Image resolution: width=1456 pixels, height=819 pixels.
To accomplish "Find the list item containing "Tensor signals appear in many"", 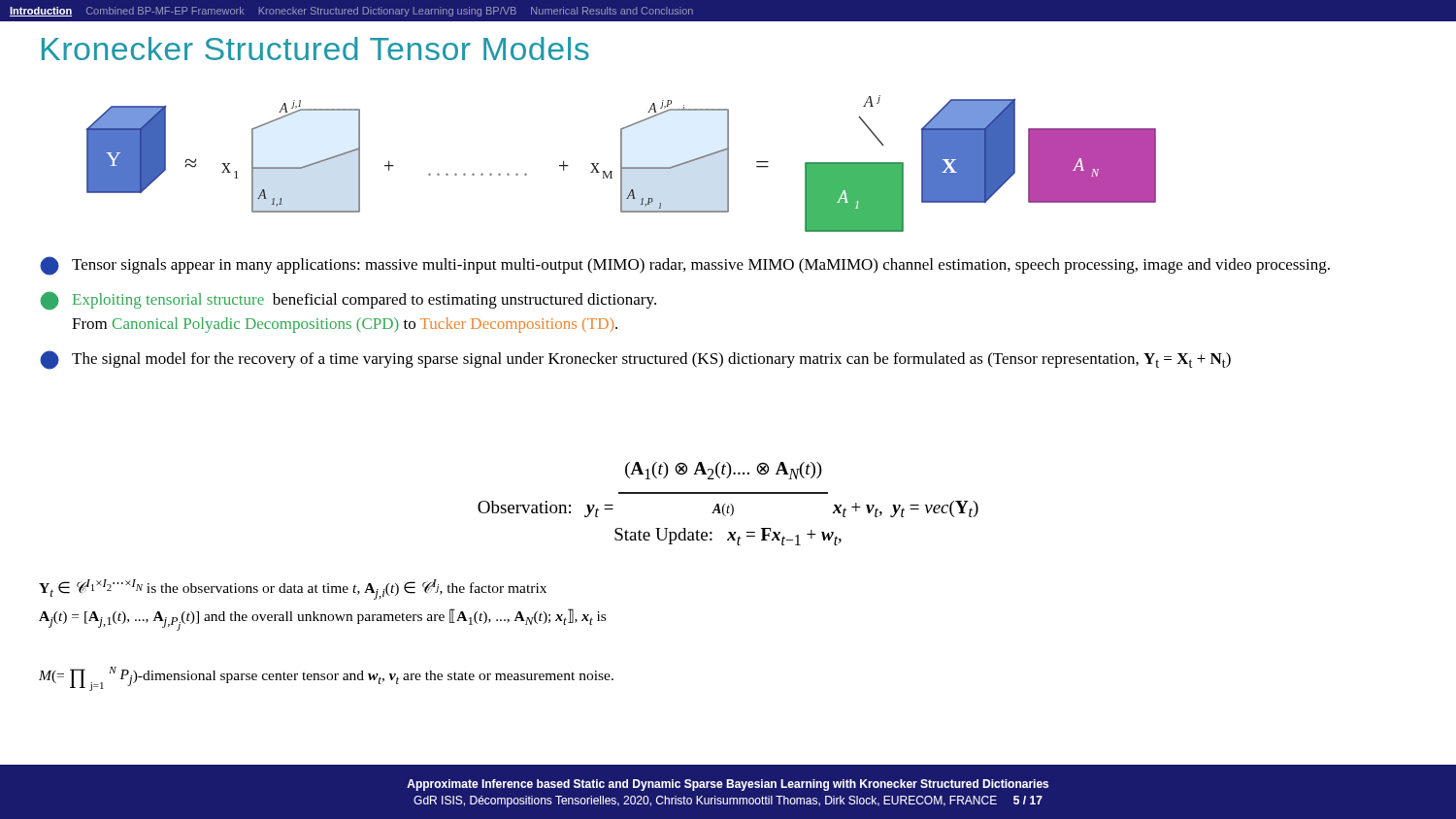I will [x=685, y=265].
